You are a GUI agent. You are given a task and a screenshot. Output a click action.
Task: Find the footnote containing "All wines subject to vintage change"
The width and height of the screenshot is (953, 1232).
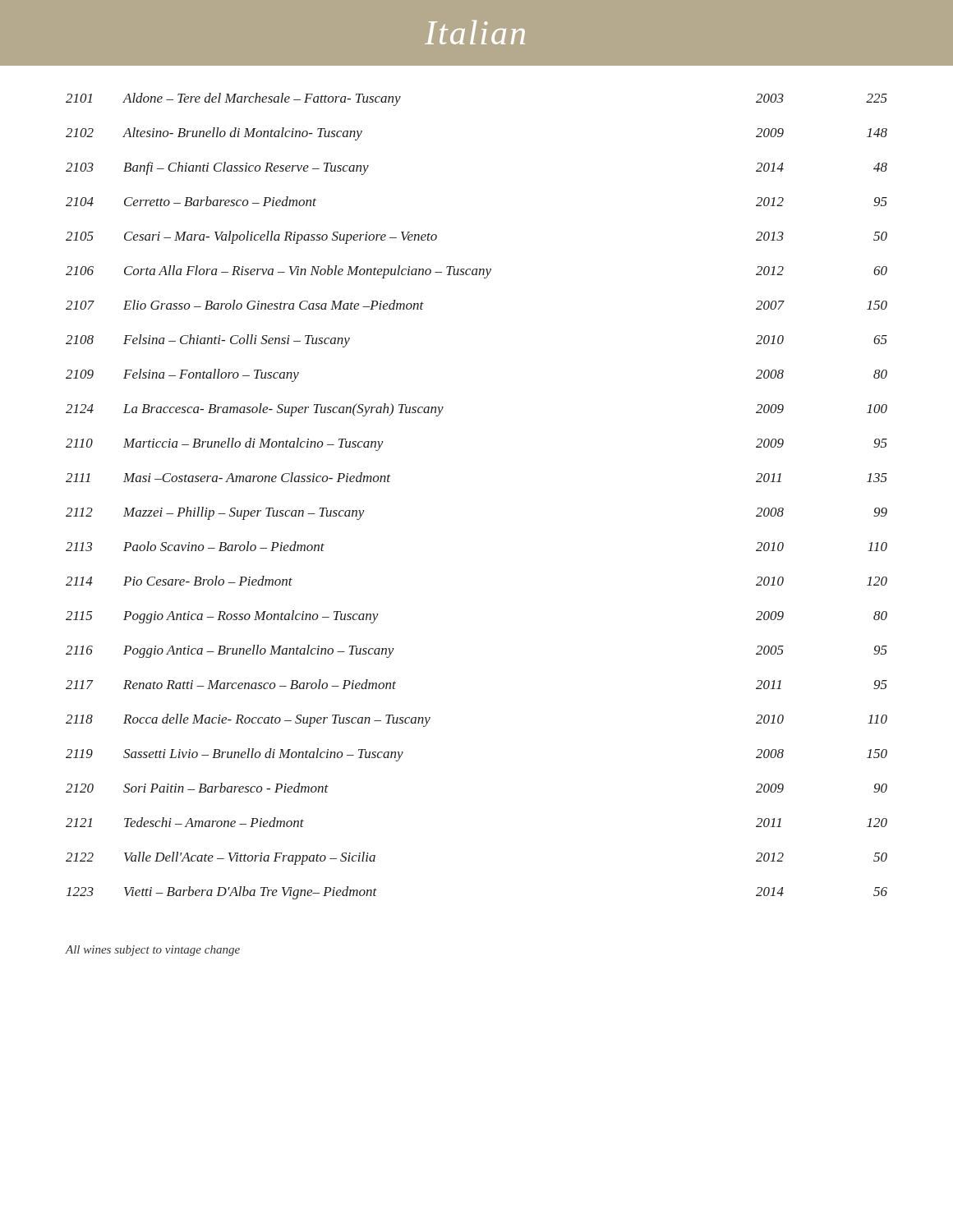point(153,949)
